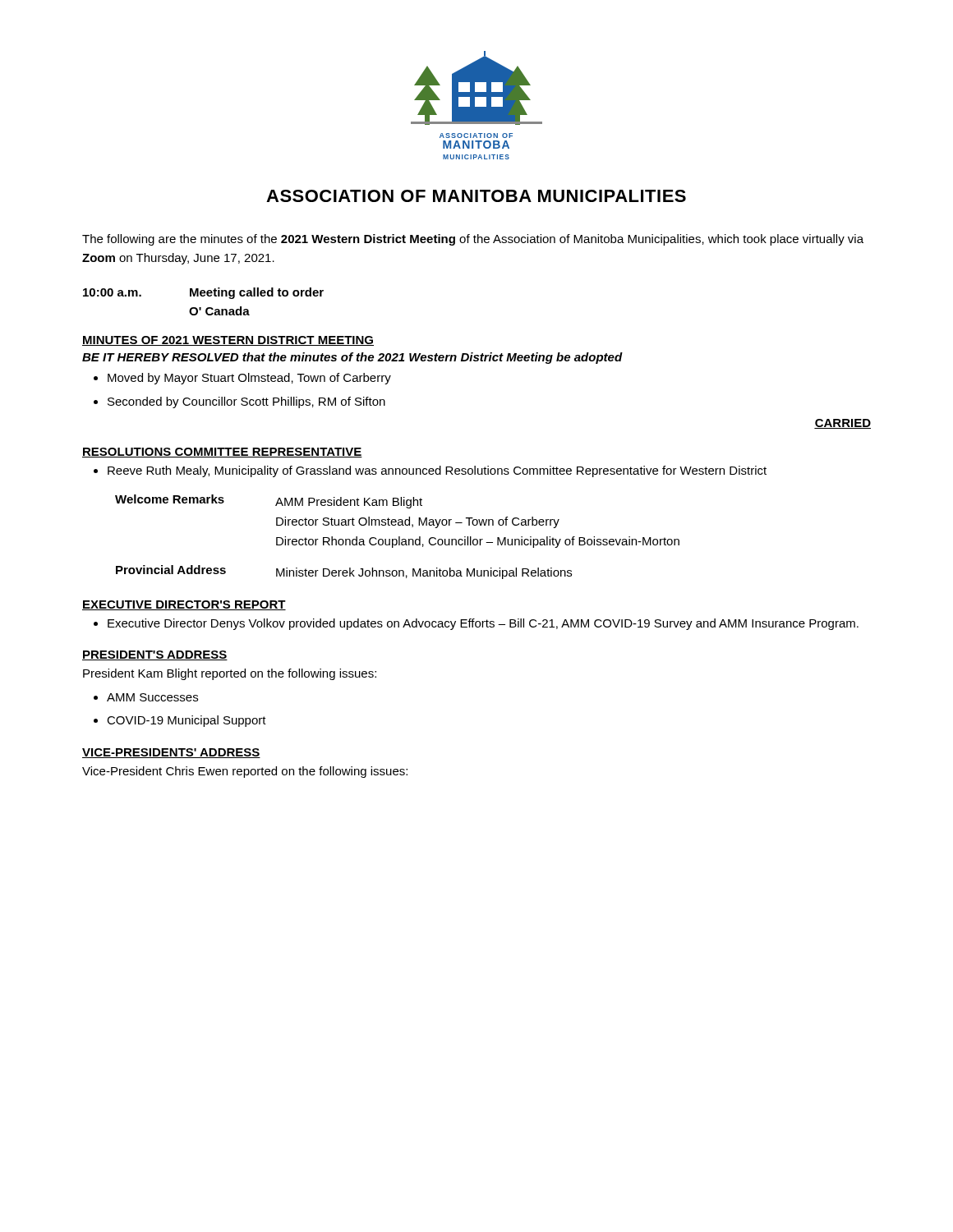Click on the section header that says "O' Canada"
This screenshot has width=953, height=1232.
(x=219, y=311)
